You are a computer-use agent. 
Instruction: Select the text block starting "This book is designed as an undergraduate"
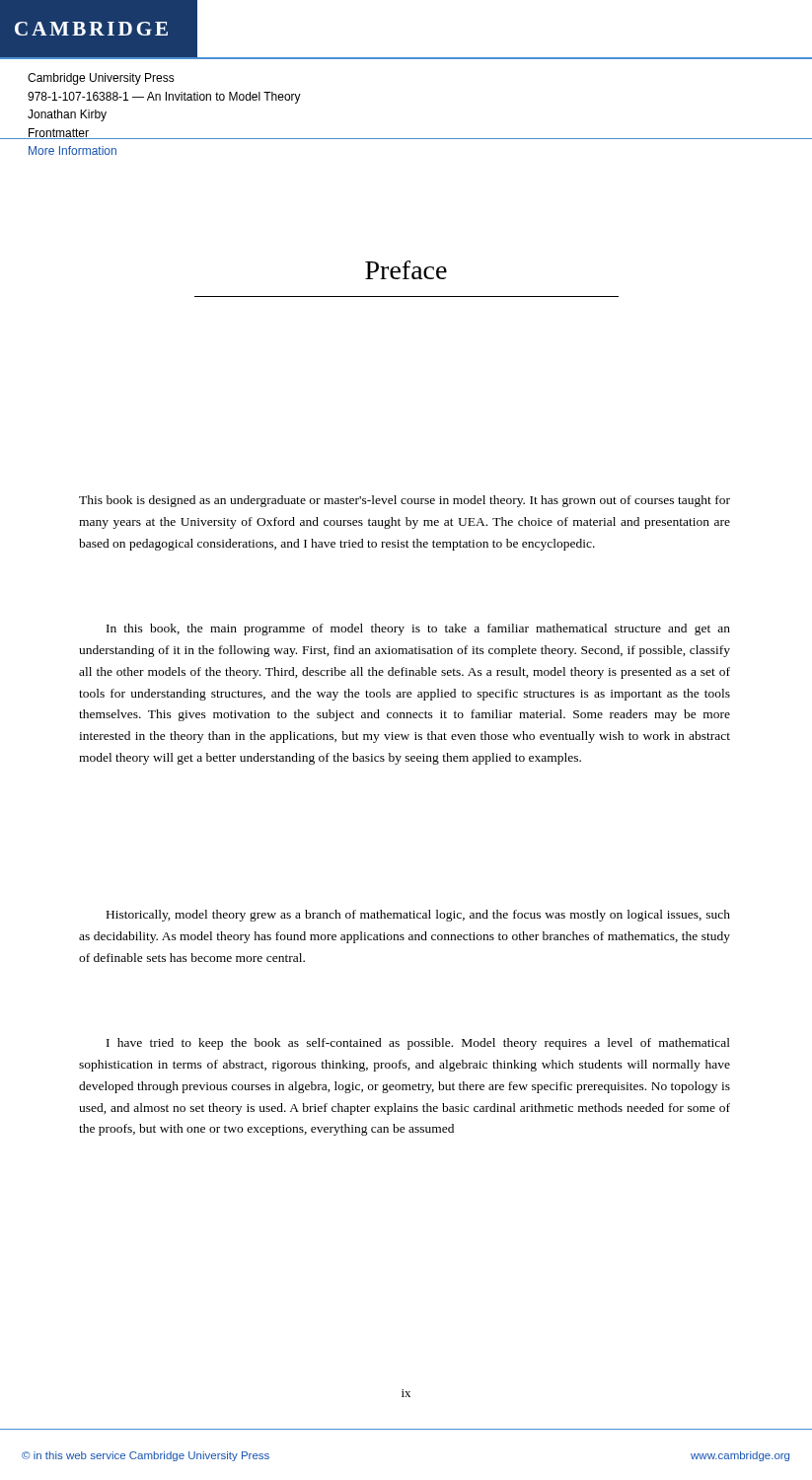(x=404, y=522)
